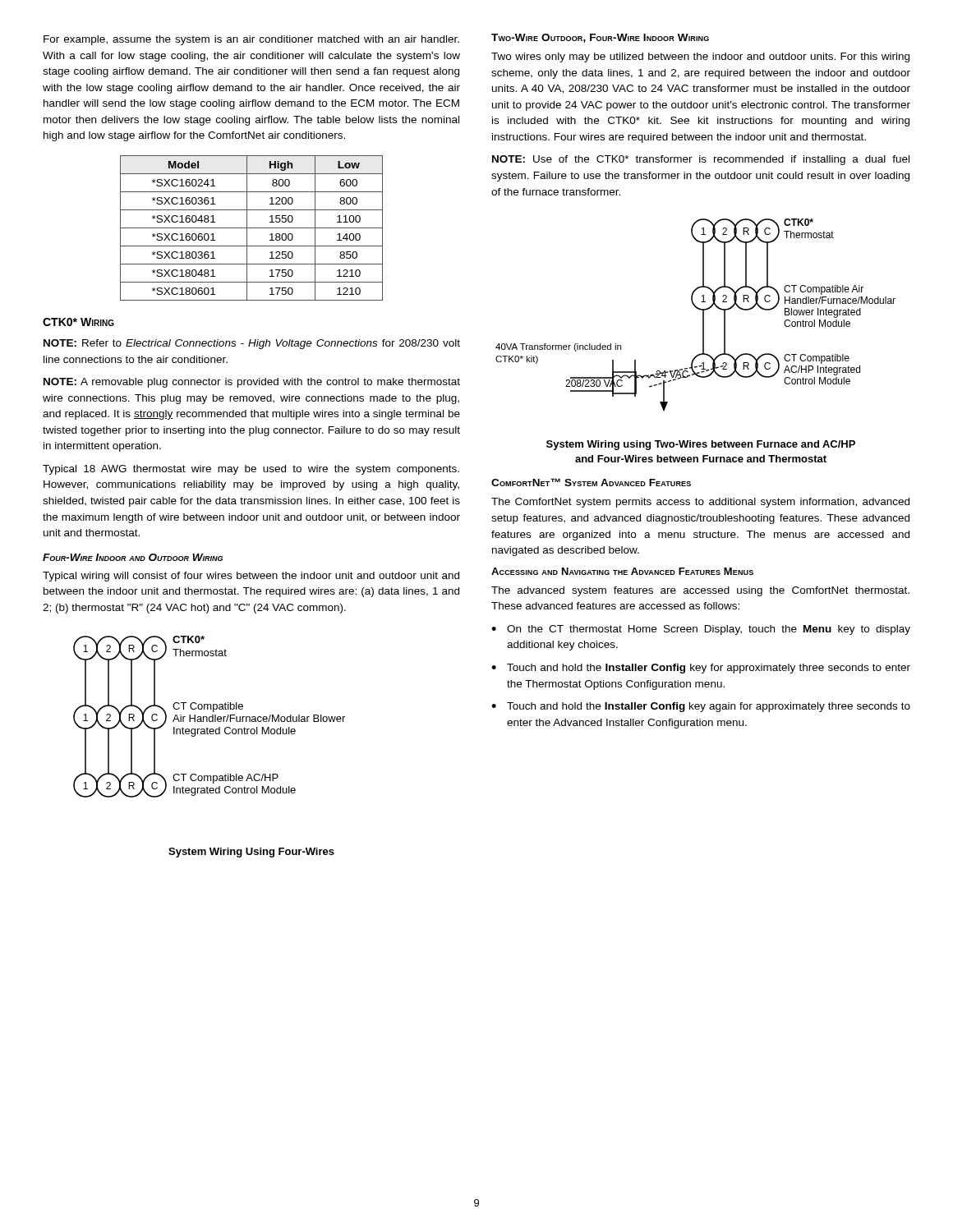953x1232 pixels.
Task: Select the block starting "System Wiring Using"
Action: 251,852
